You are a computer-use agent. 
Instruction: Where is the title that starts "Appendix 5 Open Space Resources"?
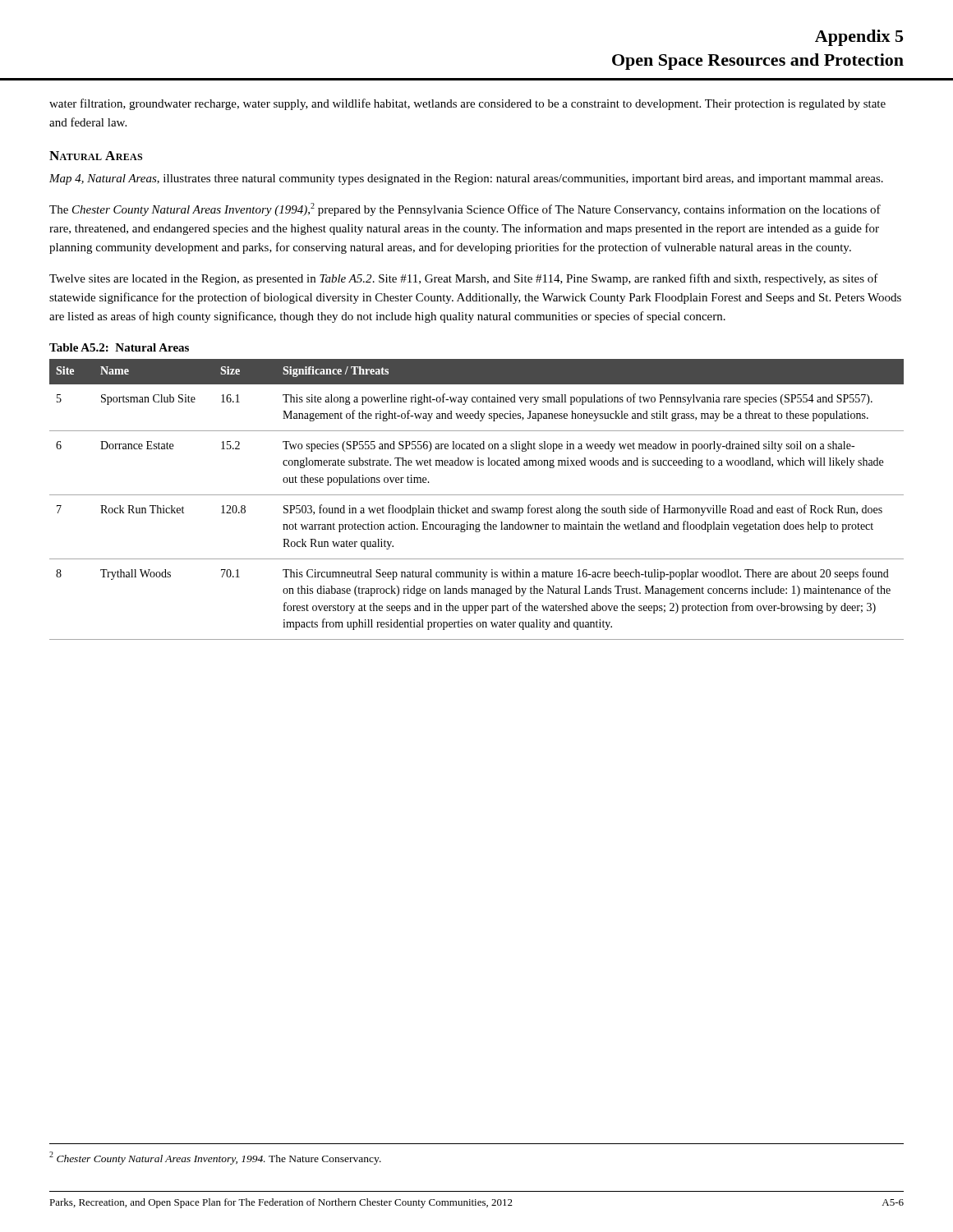(859, 38)
